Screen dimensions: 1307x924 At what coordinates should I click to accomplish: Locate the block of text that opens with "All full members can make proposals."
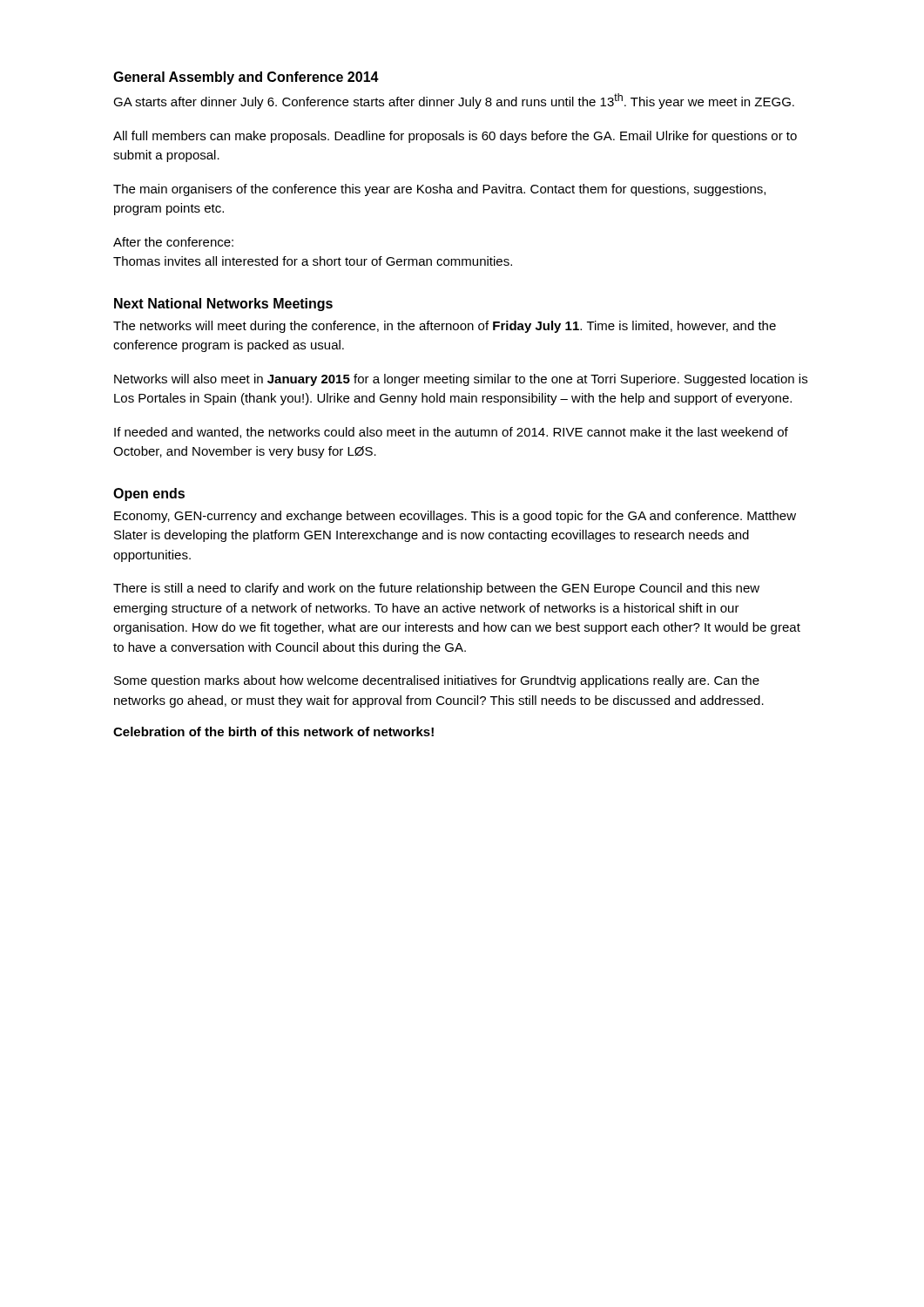[455, 145]
